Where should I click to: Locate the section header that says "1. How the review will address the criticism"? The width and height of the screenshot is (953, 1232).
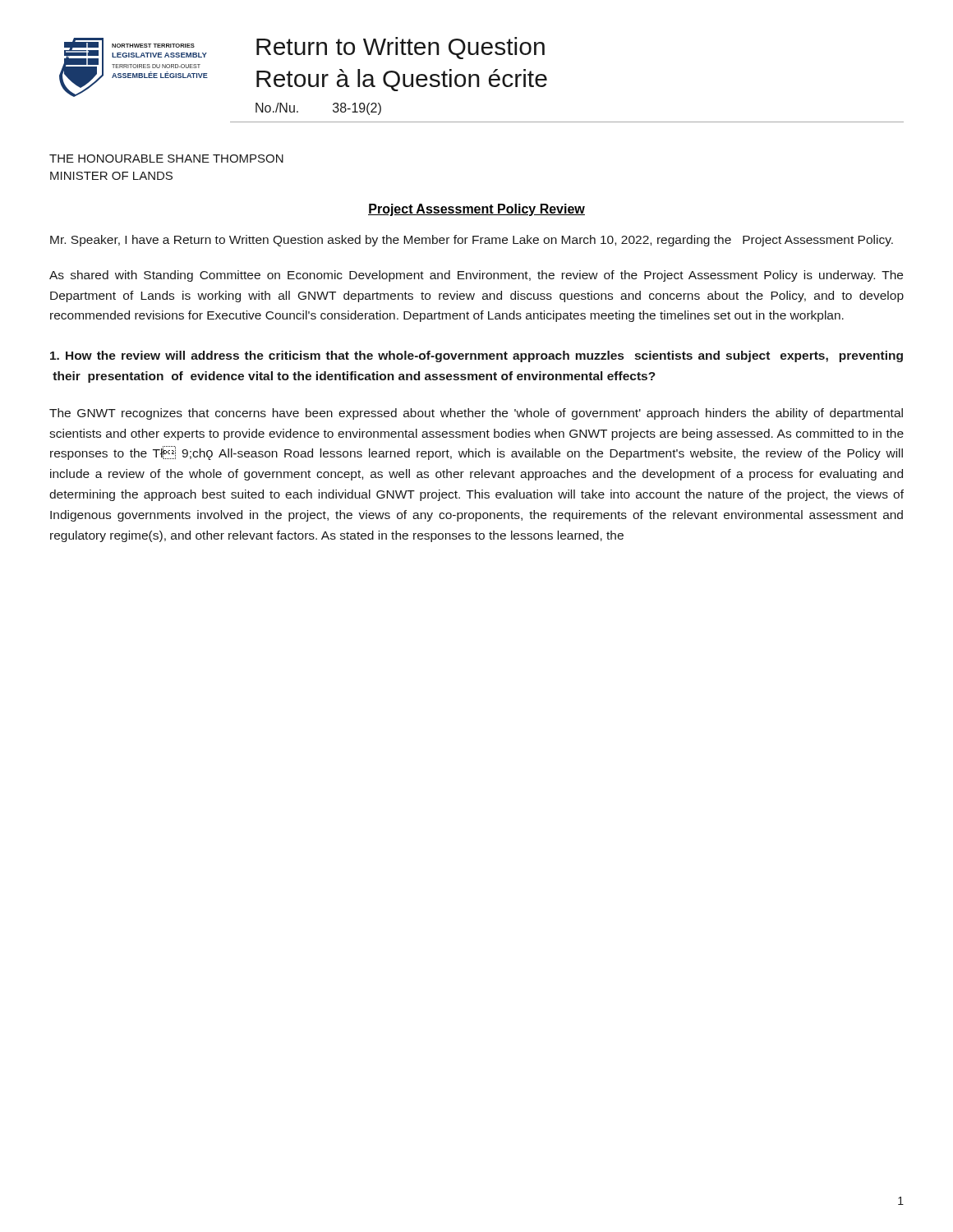point(476,366)
